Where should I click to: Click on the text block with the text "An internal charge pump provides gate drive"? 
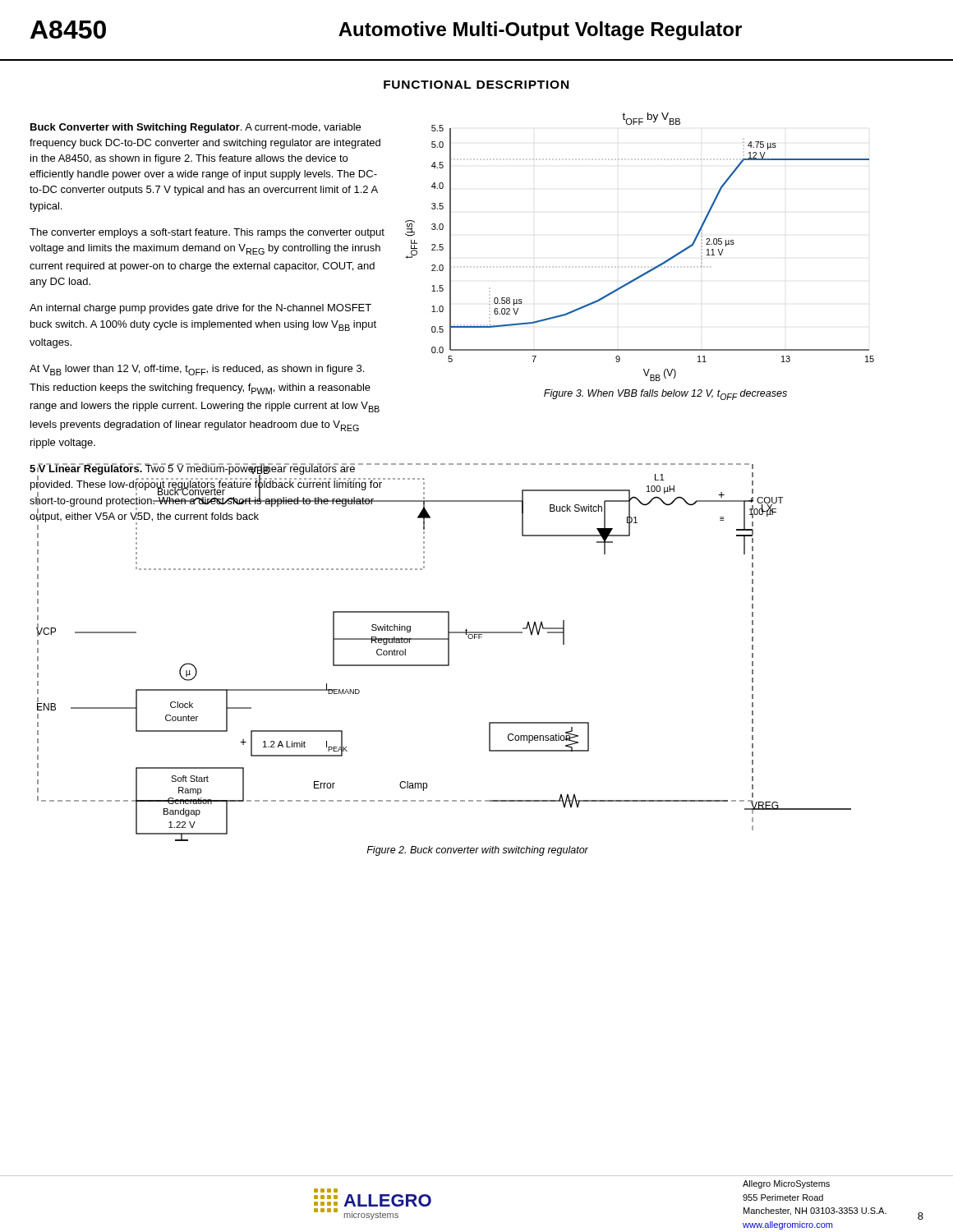pyautogui.click(x=207, y=325)
